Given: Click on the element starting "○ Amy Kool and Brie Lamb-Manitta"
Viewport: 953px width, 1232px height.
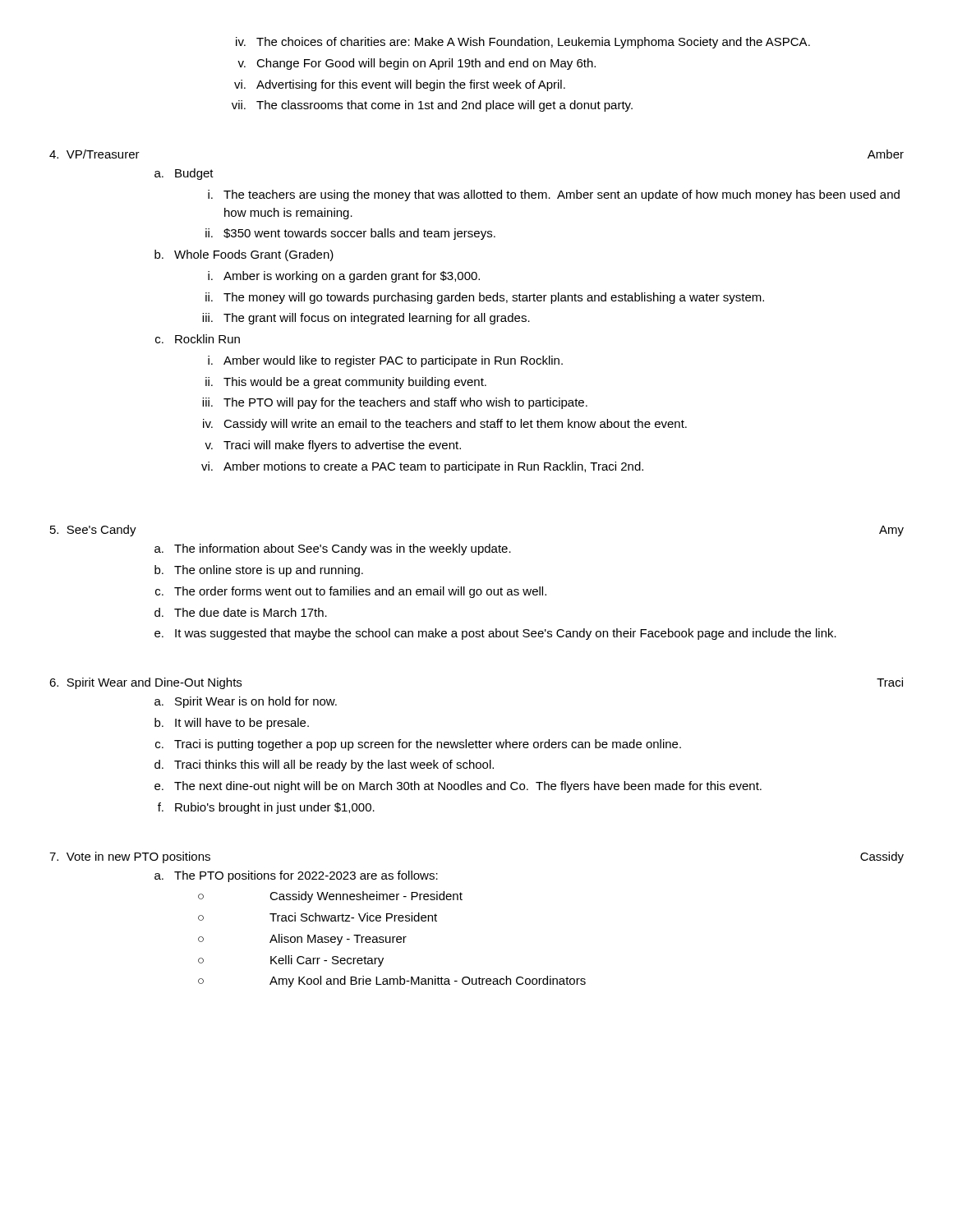Looking at the screenshot, I should (x=550, y=981).
